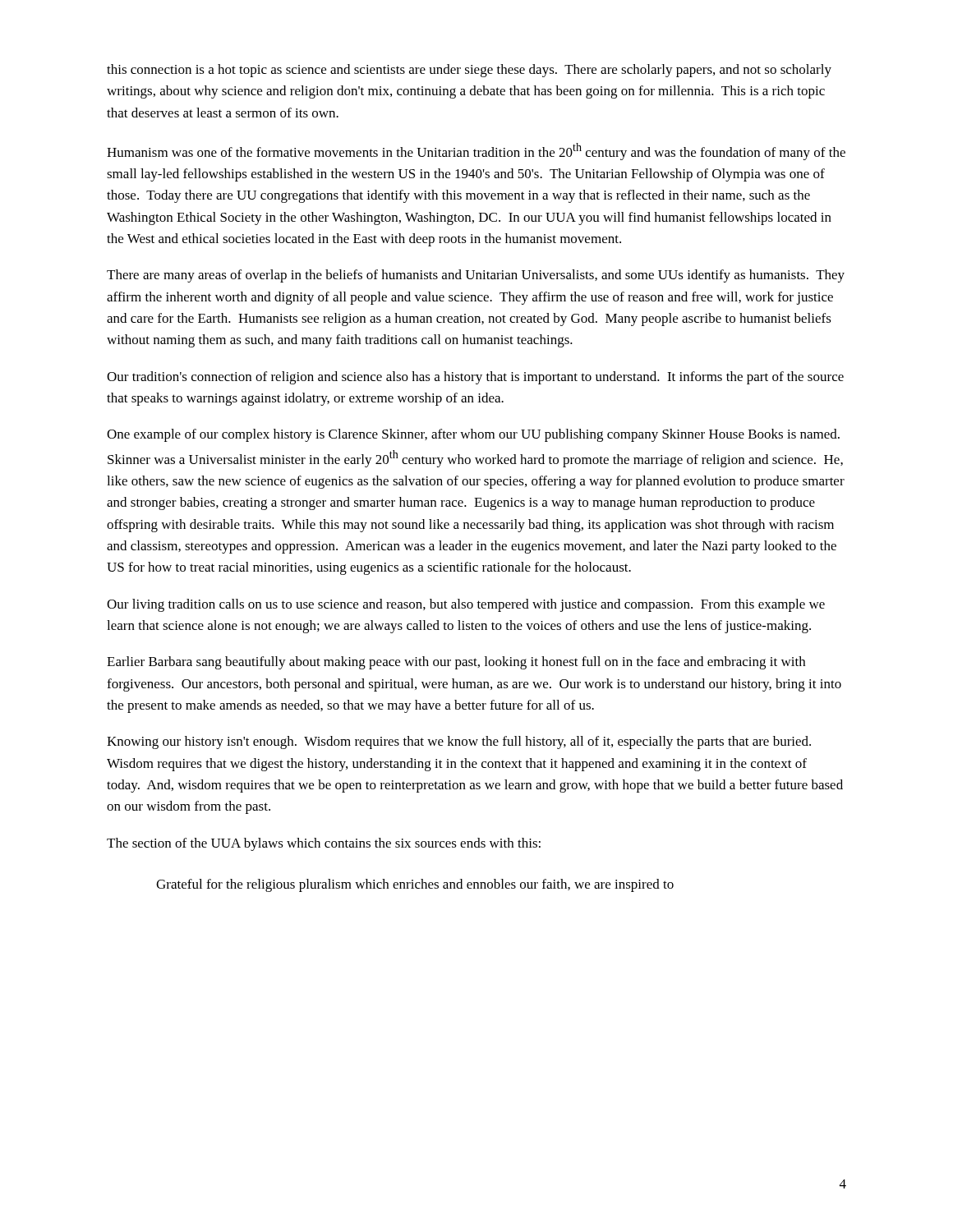The width and height of the screenshot is (953, 1232).
Task: Click on the text block that reads "this connection is a hot topic as"
Action: (x=469, y=91)
